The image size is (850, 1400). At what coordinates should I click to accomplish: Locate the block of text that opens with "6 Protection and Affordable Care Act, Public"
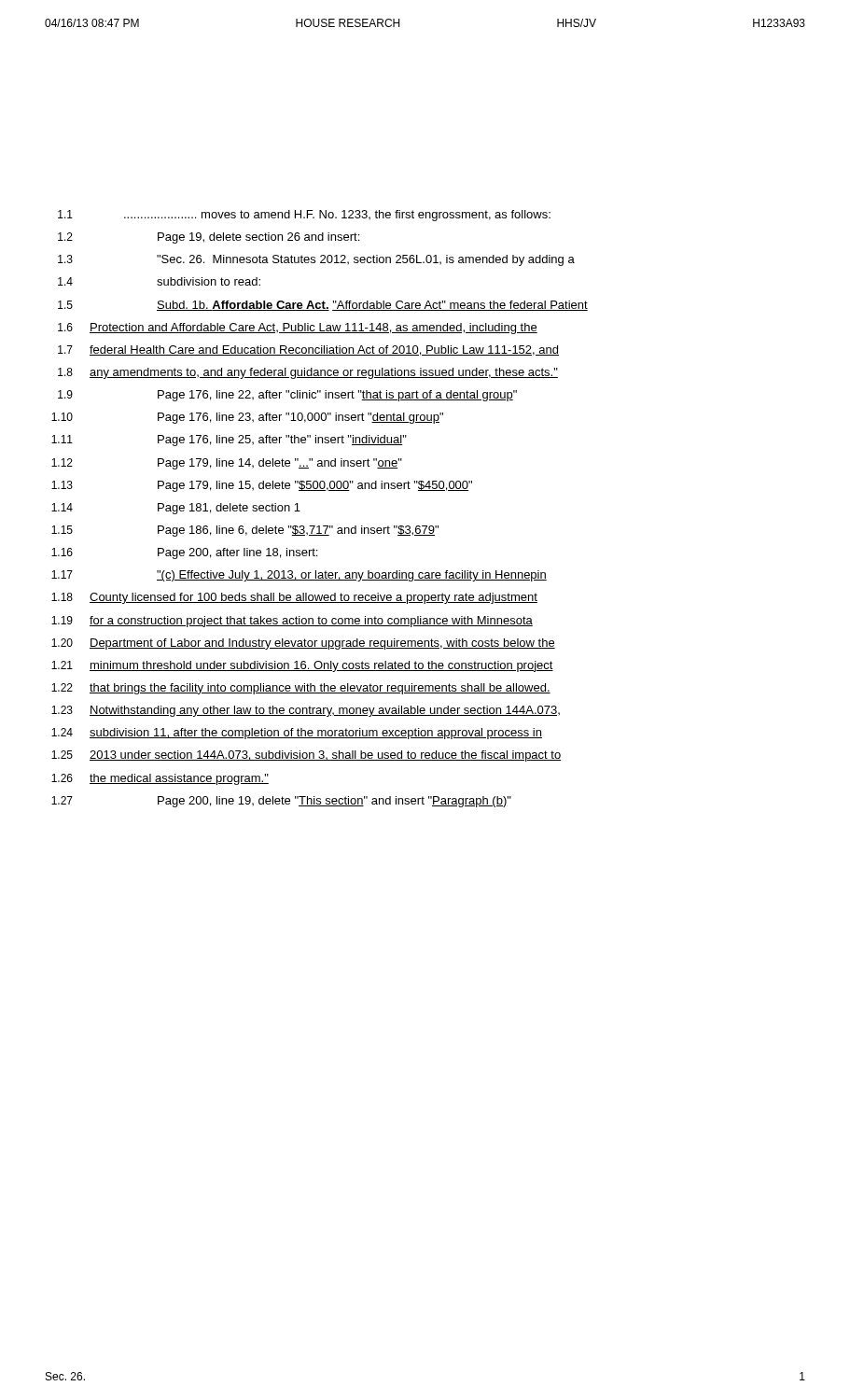pos(425,327)
